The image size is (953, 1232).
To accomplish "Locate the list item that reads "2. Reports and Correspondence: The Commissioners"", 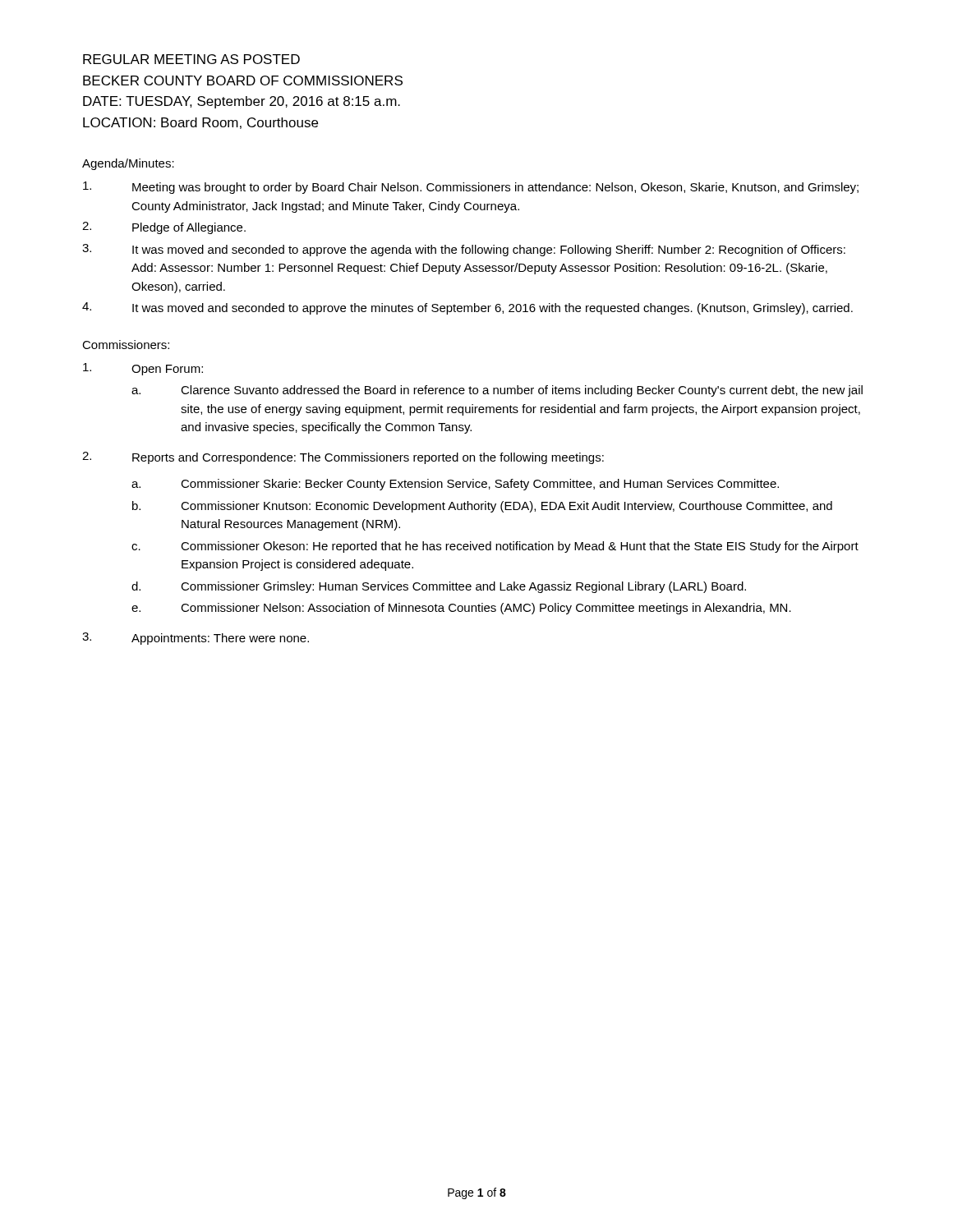I will pos(476,534).
